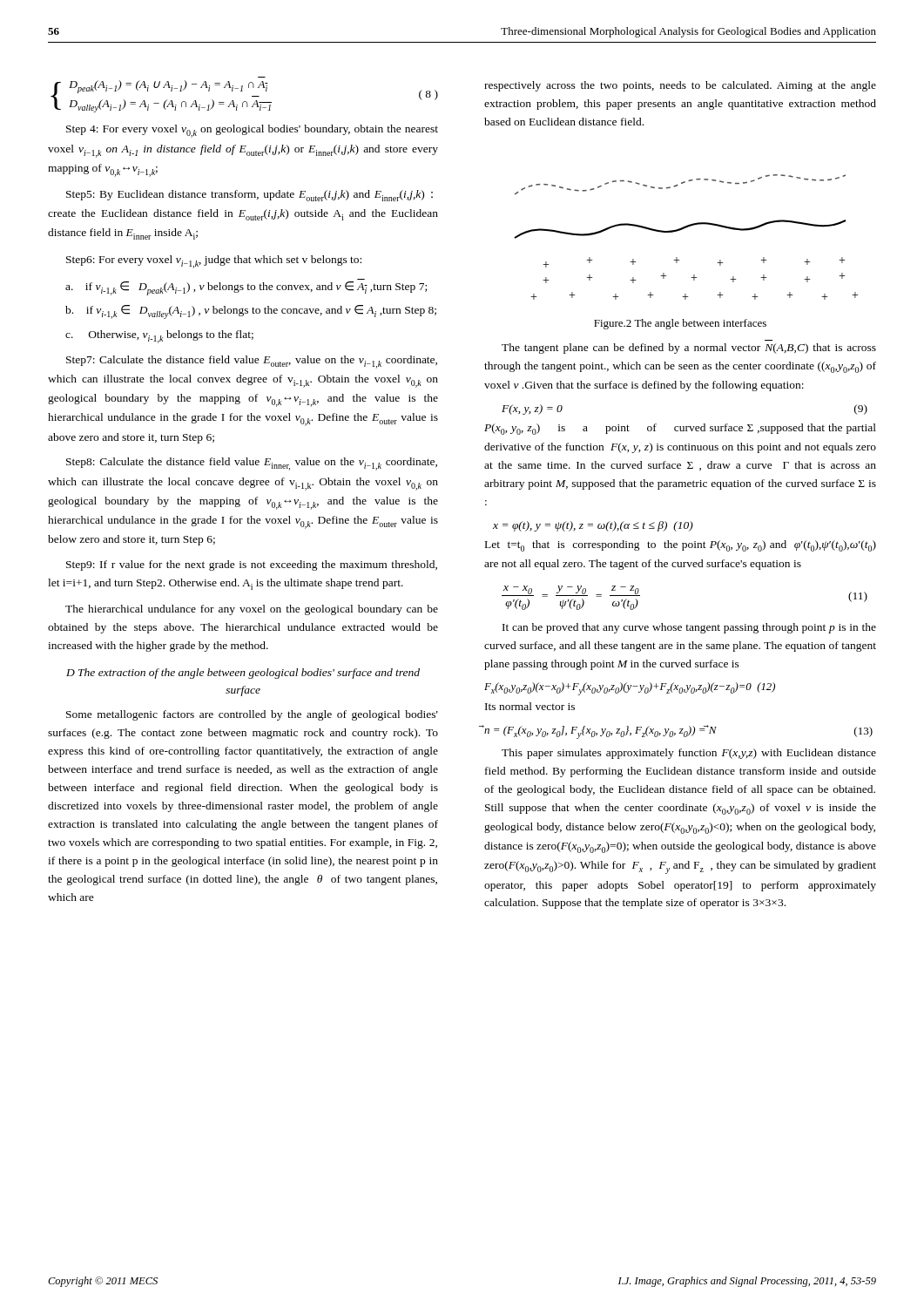Image resolution: width=924 pixels, height=1307 pixels.
Task: Click the passage that begins "The tangent plane can be defined by"
Action: pos(680,366)
